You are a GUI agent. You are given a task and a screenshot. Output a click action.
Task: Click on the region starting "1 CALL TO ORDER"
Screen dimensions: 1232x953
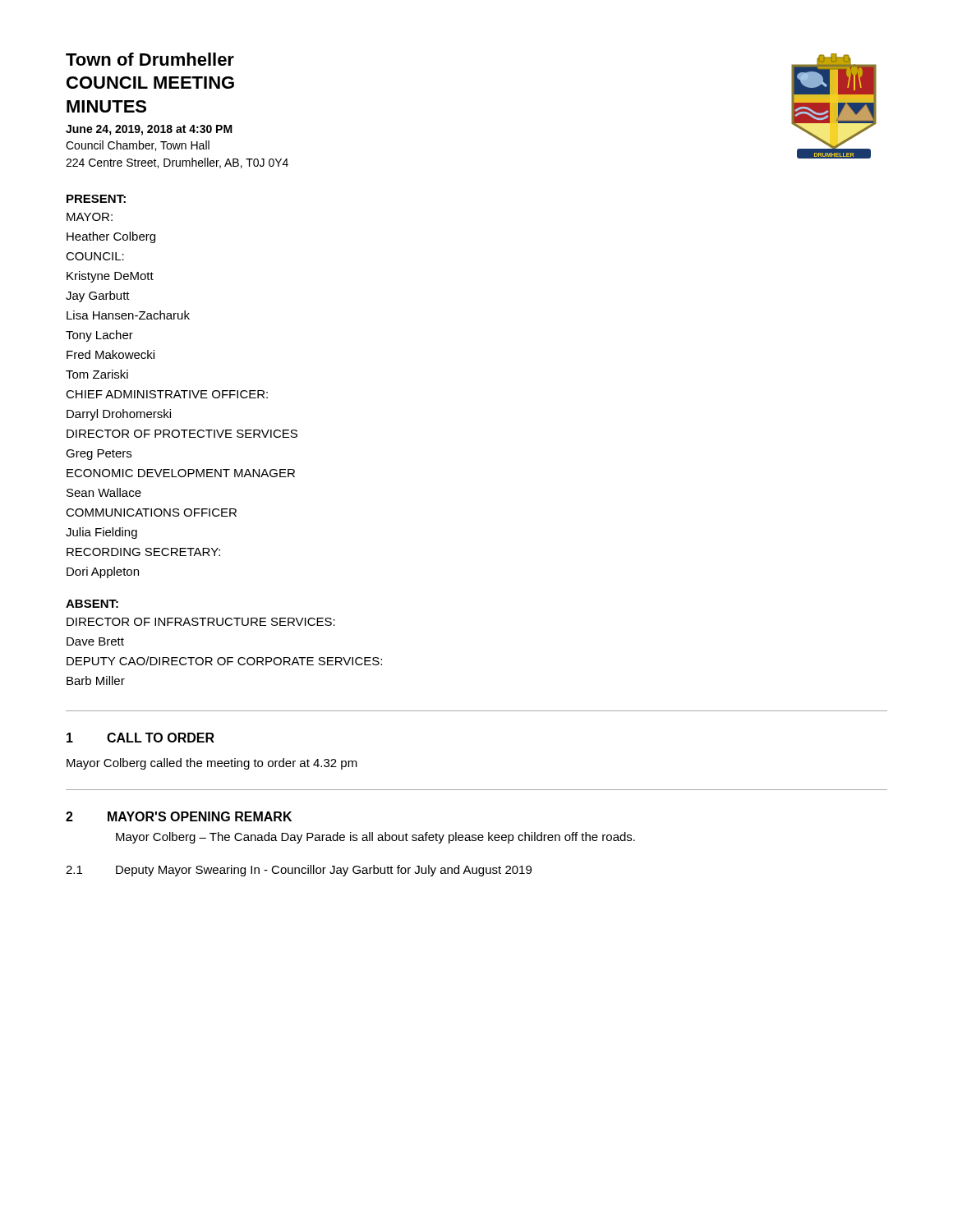pos(140,738)
